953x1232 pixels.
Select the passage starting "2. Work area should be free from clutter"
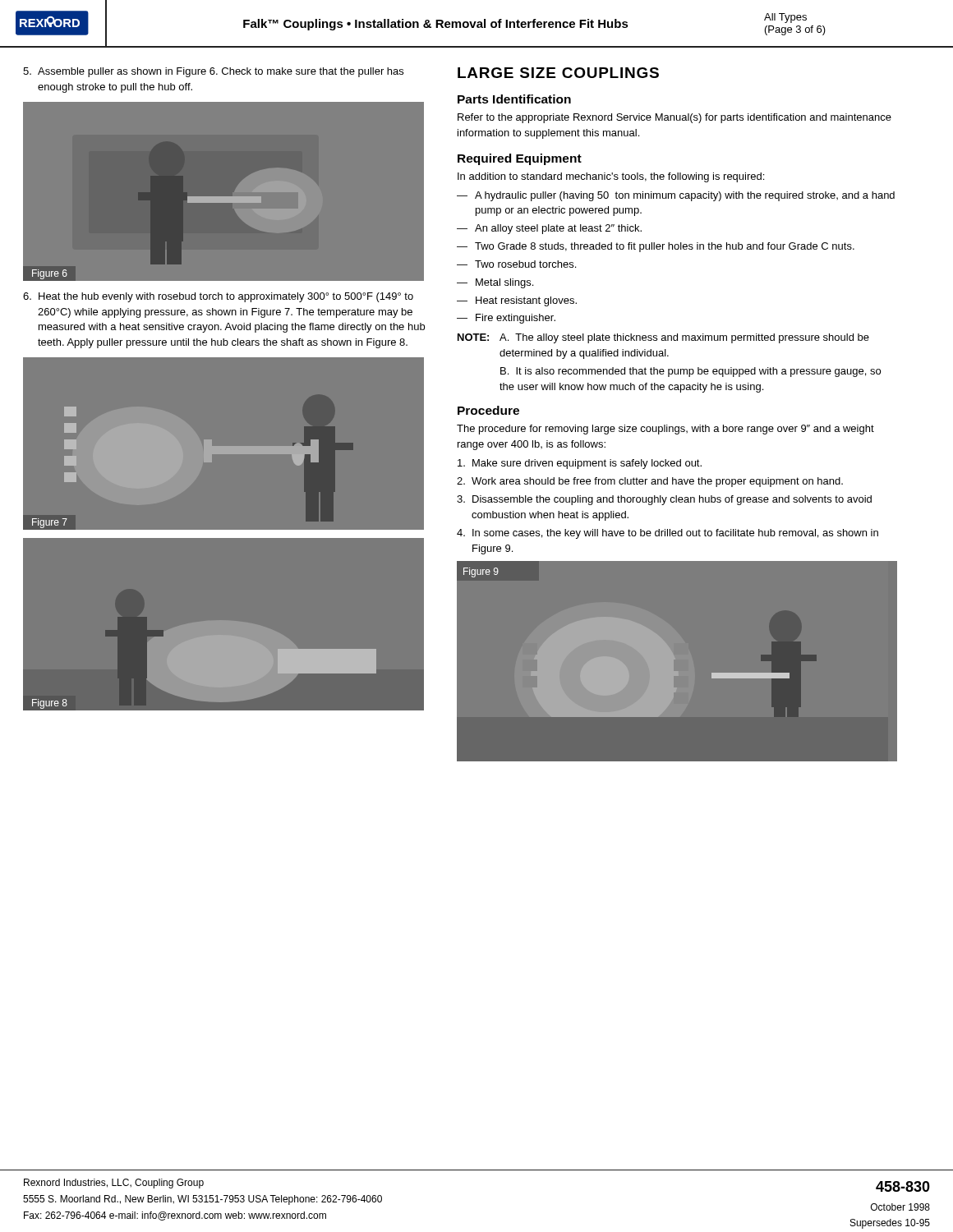650,482
